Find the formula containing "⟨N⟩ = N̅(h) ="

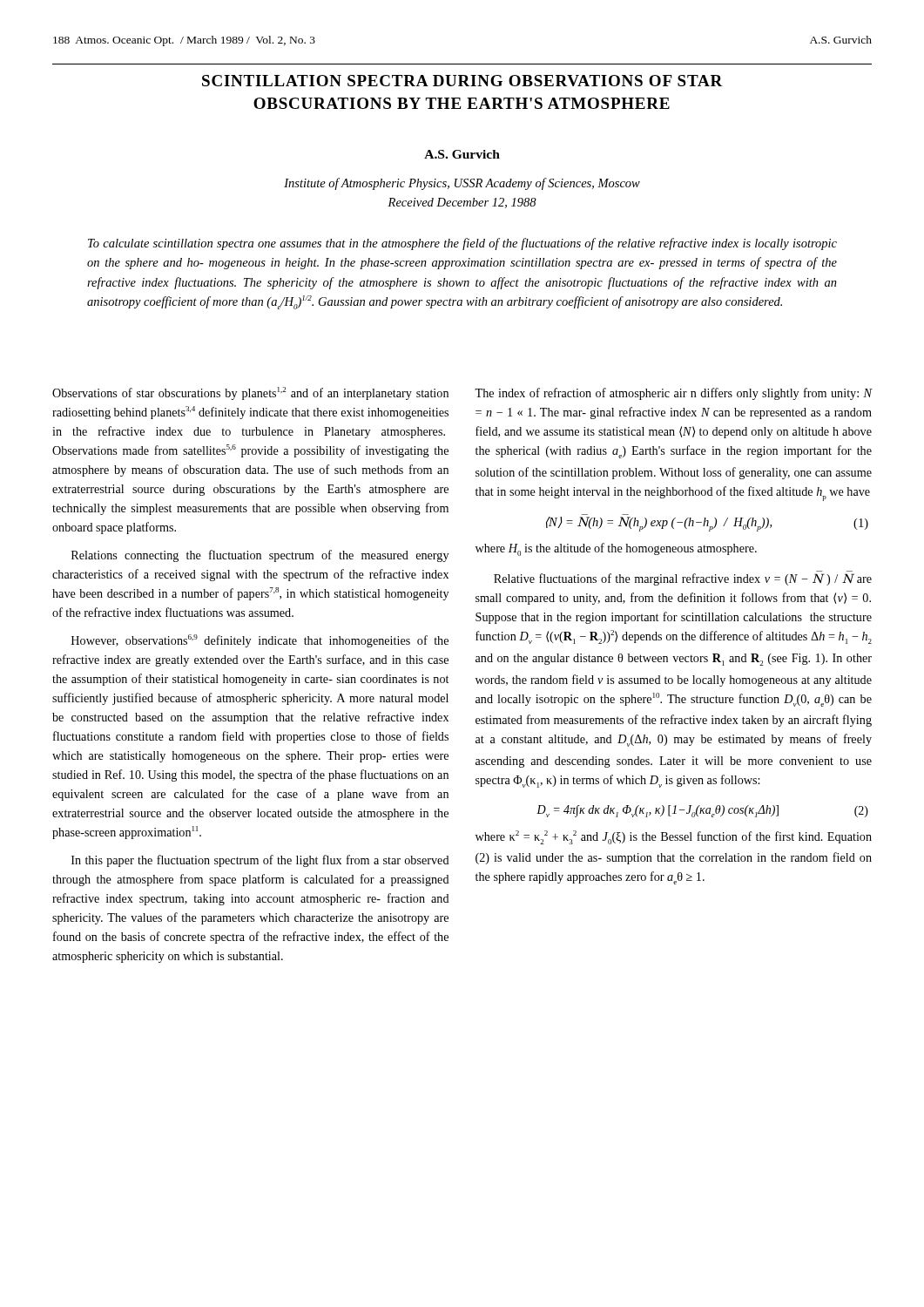673,523
